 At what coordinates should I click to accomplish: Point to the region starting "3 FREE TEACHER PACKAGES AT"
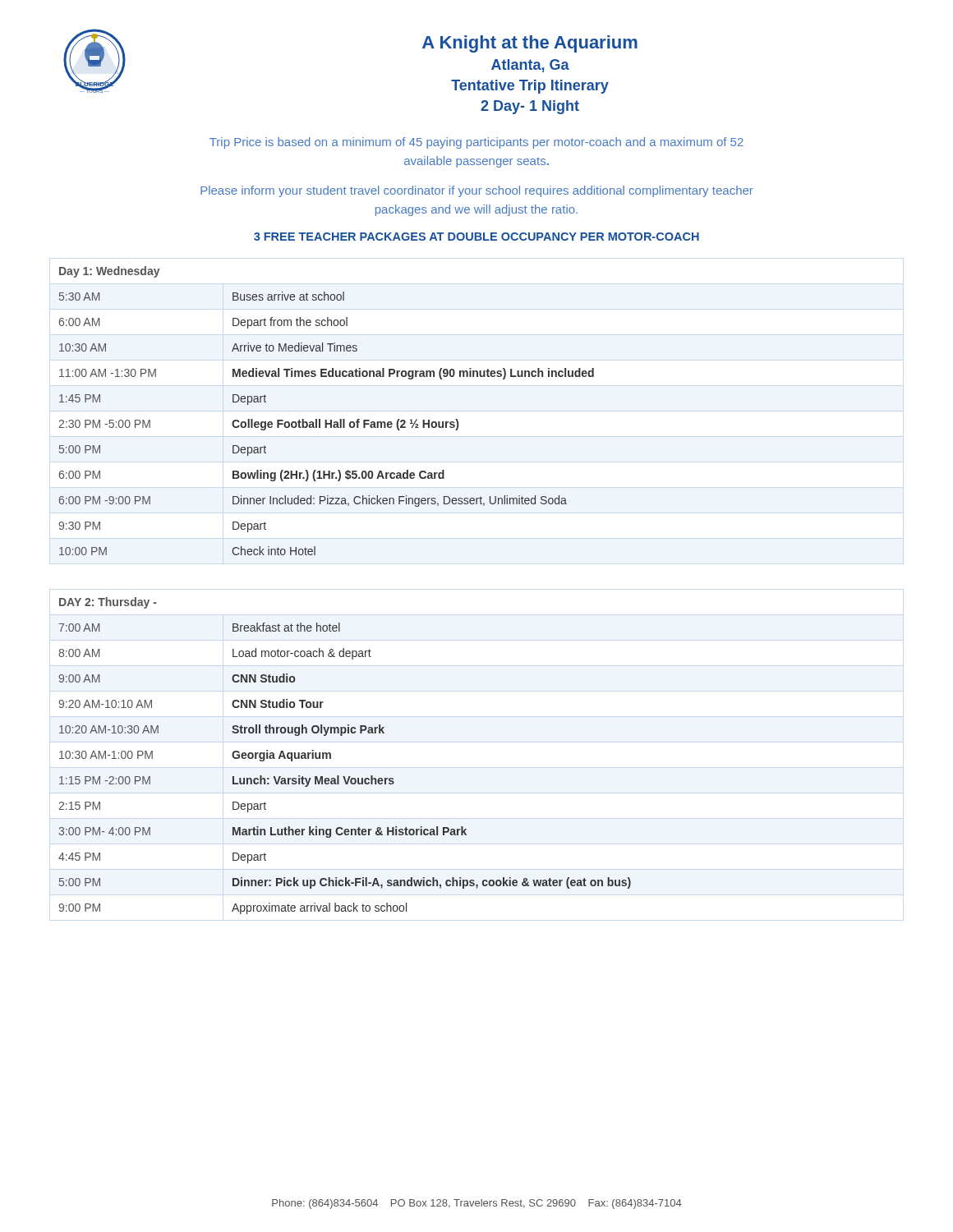click(x=476, y=237)
